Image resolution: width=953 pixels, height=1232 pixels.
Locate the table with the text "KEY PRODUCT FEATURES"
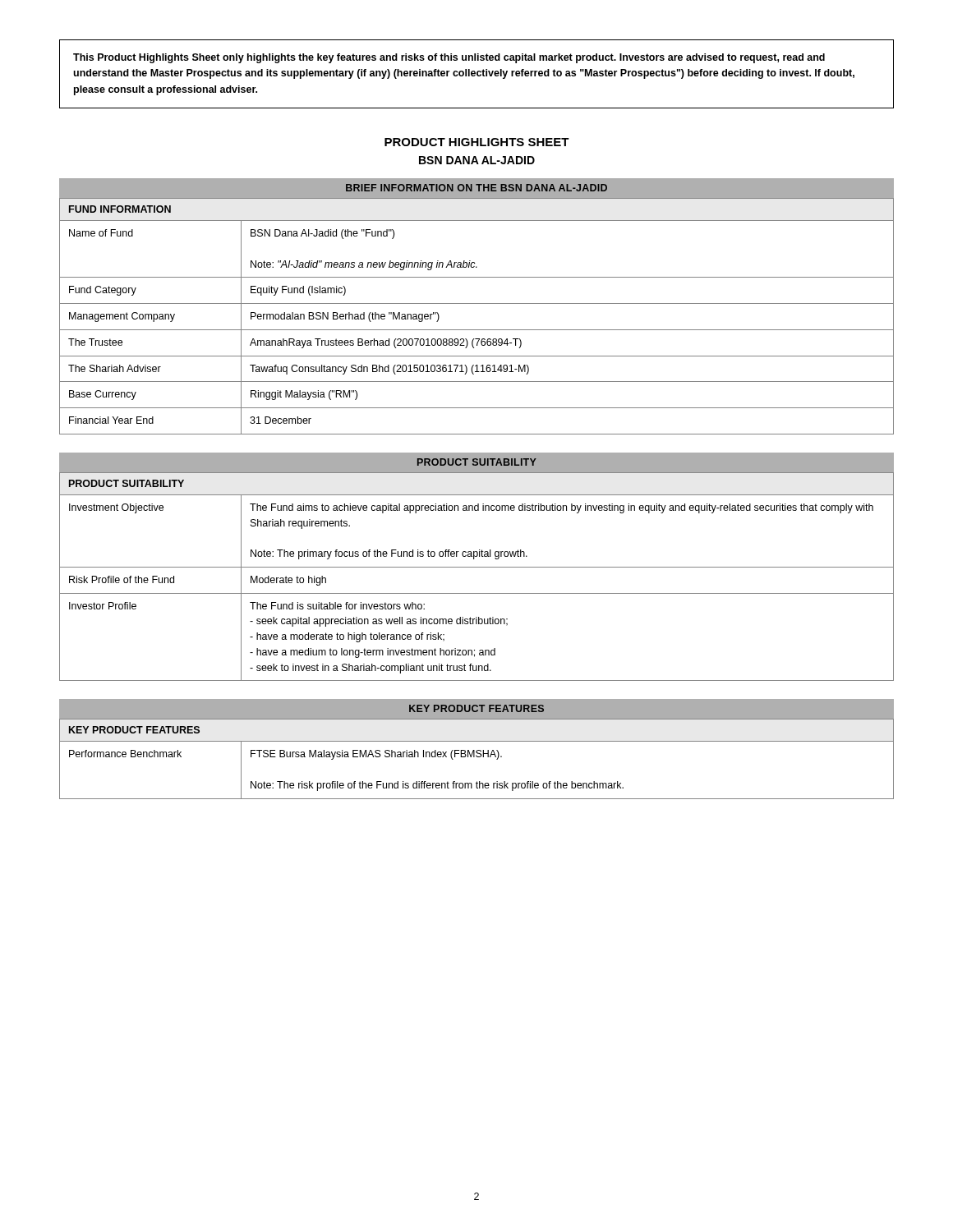tap(476, 759)
